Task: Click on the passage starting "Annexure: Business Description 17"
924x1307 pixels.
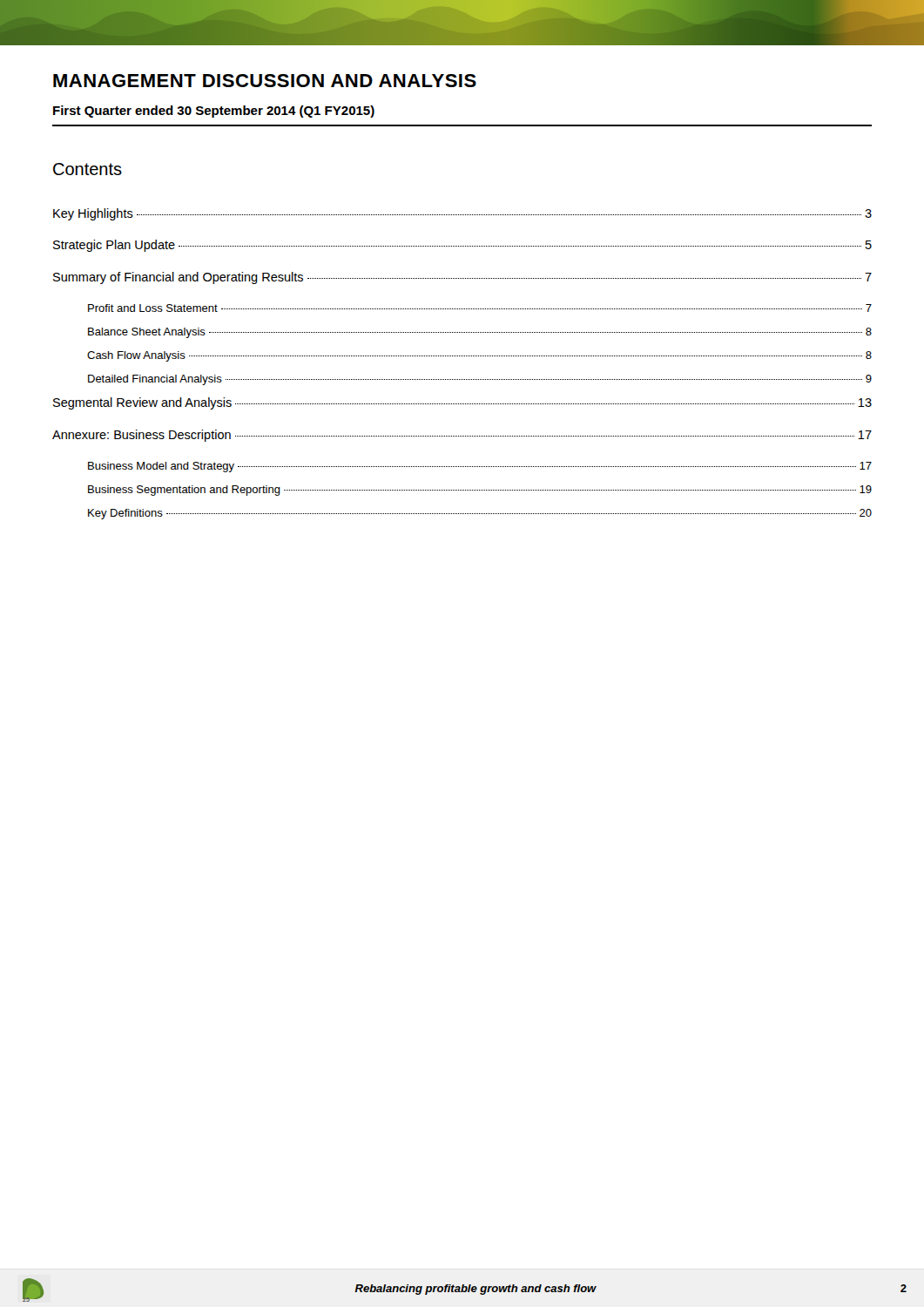Action: 462,433
